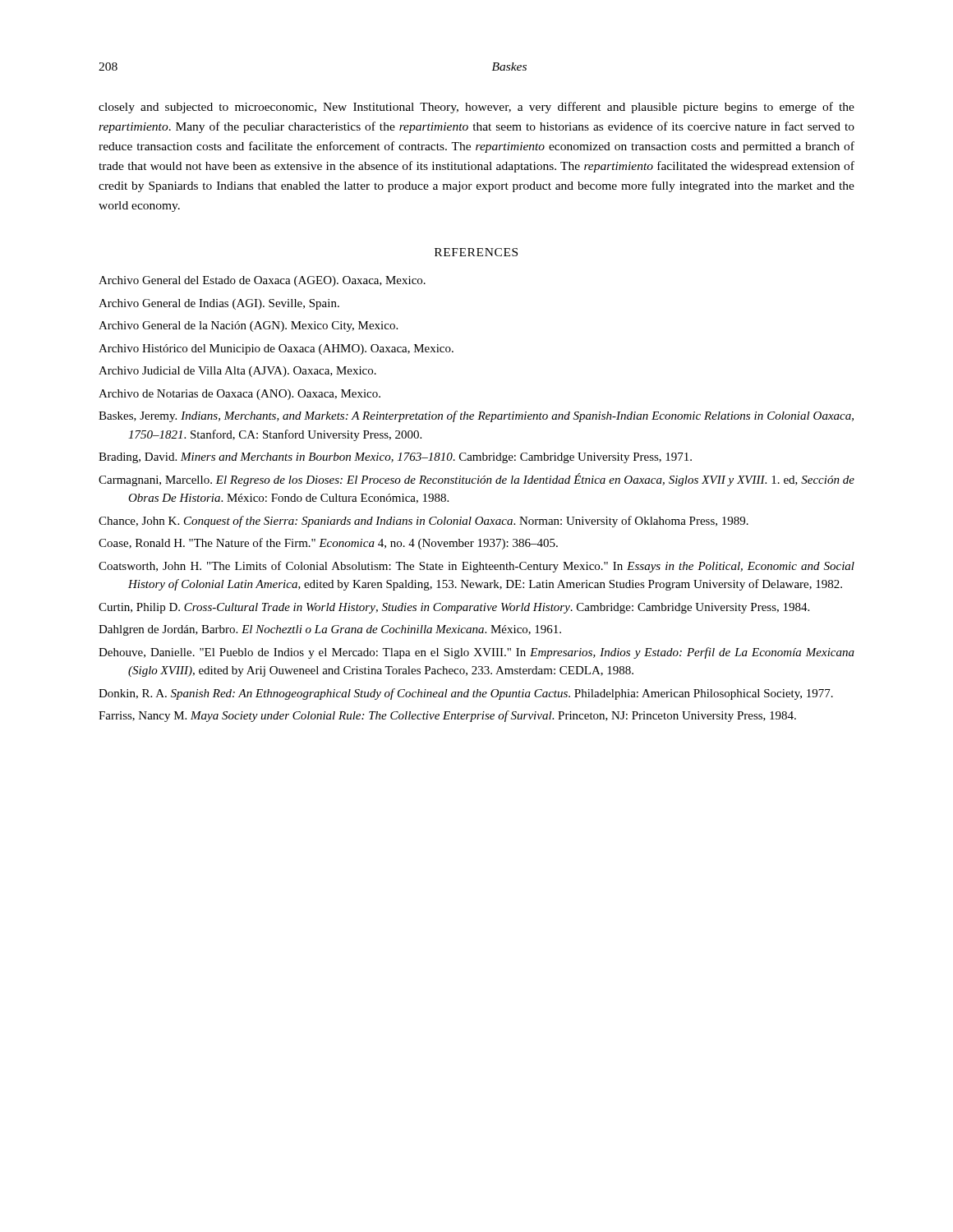The width and height of the screenshot is (953, 1232).
Task: Locate the block of text that opens with "closely and subjected to"
Action: pos(476,156)
